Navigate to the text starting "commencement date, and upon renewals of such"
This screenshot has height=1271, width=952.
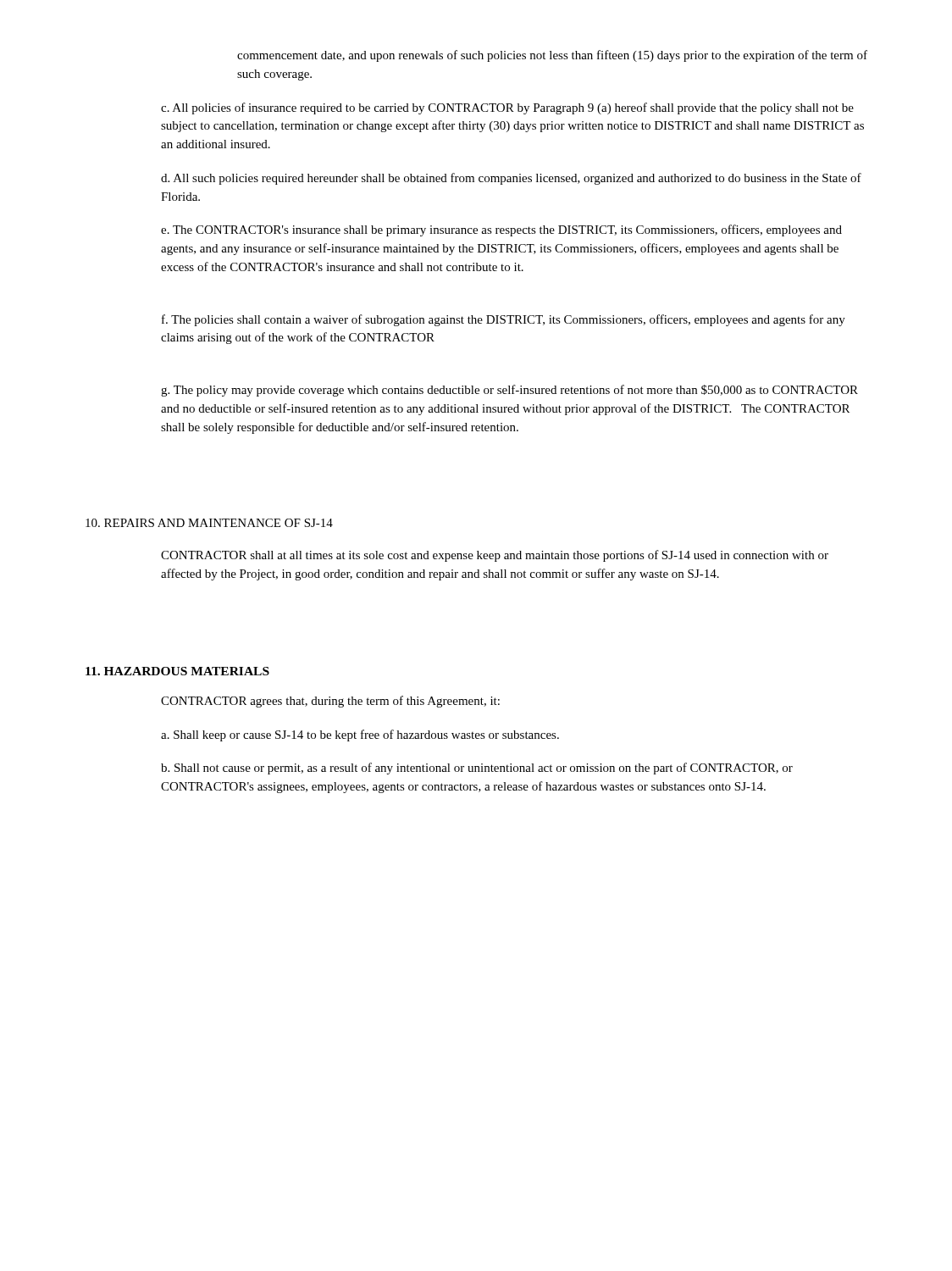[552, 64]
